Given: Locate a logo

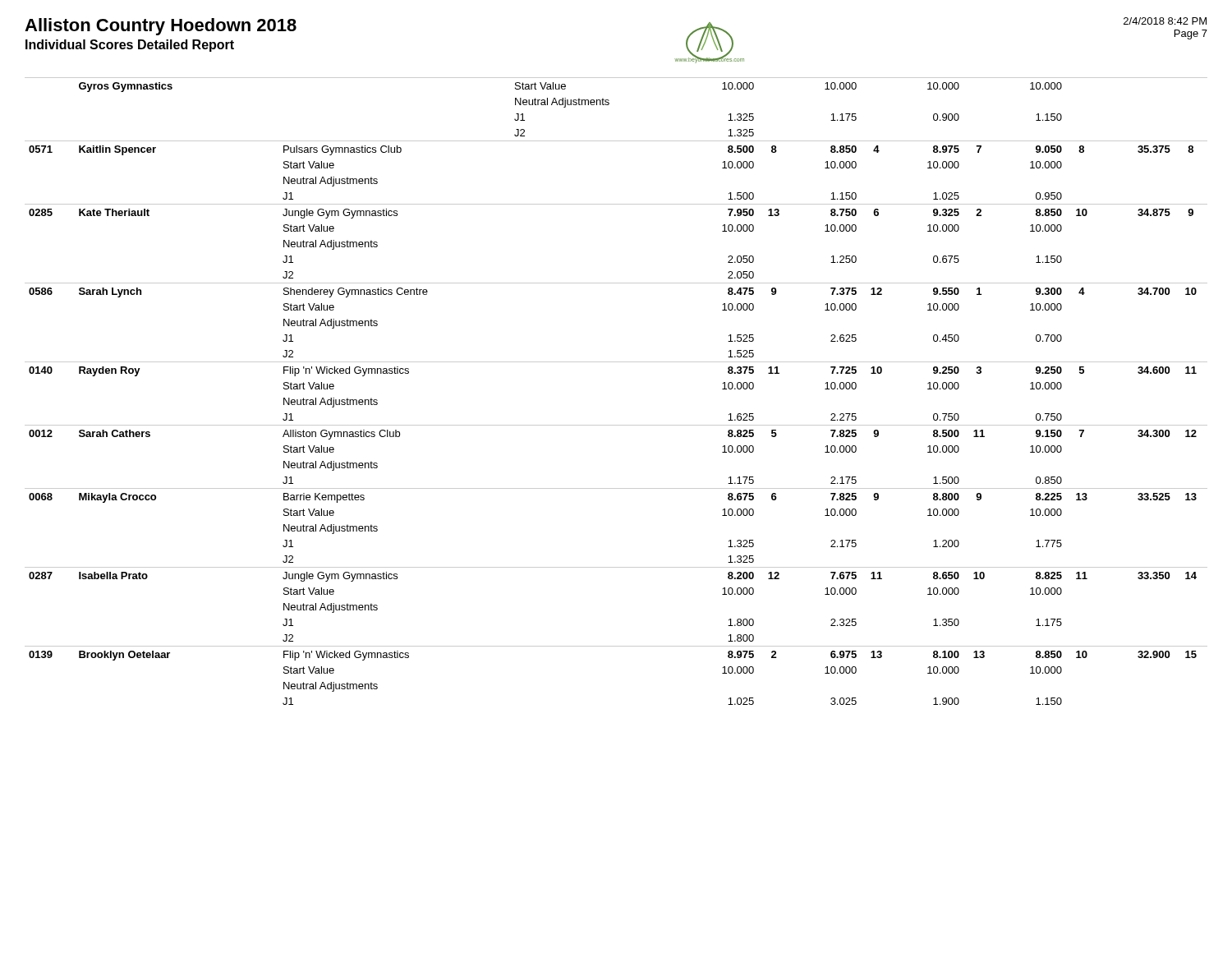Looking at the screenshot, I should pos(710,43).
